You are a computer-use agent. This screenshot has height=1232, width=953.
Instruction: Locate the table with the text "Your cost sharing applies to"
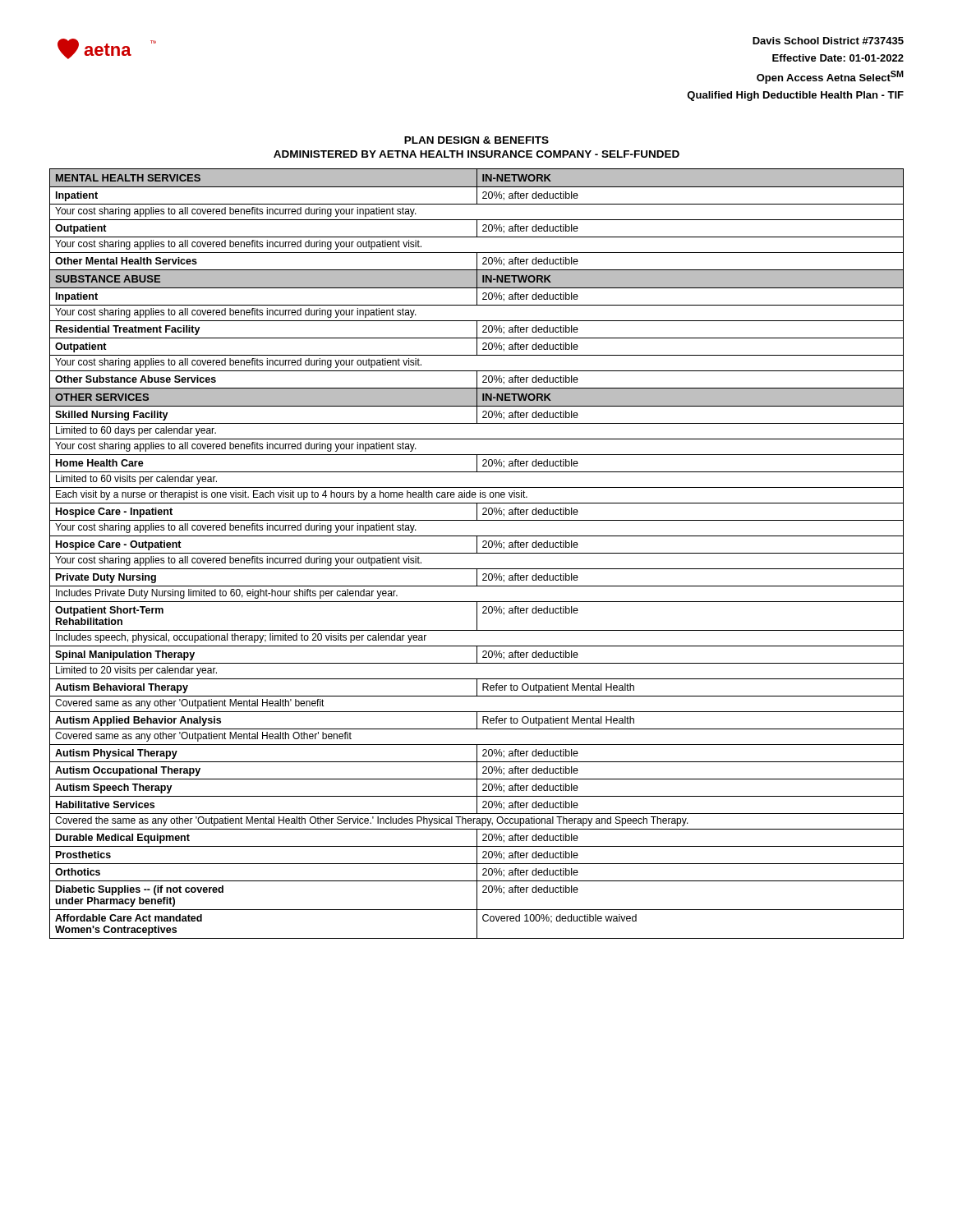[x=476, y=554]
